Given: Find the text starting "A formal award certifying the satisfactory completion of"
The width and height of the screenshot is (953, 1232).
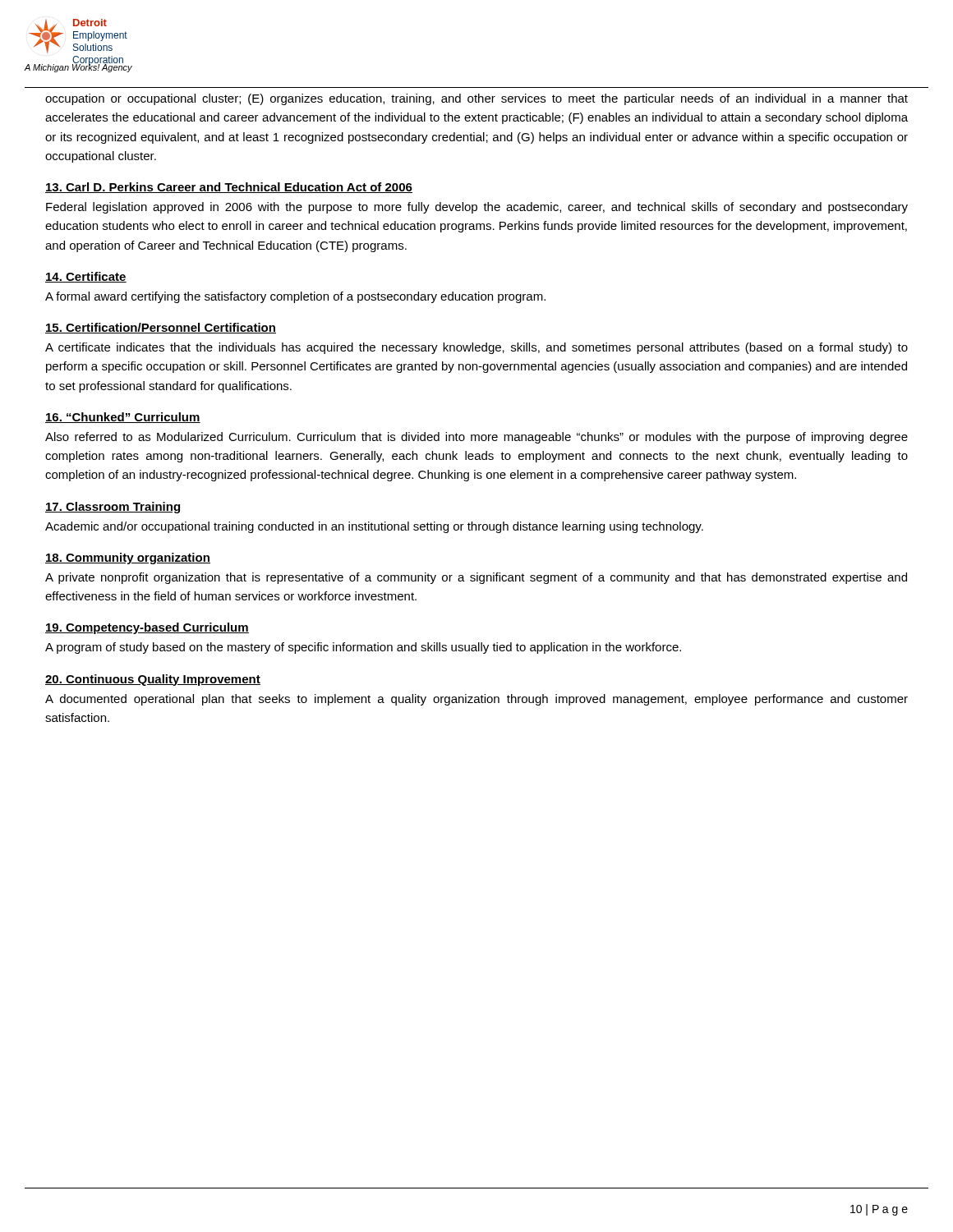Looking at the screenshot, I should click(x=476, y=296).
